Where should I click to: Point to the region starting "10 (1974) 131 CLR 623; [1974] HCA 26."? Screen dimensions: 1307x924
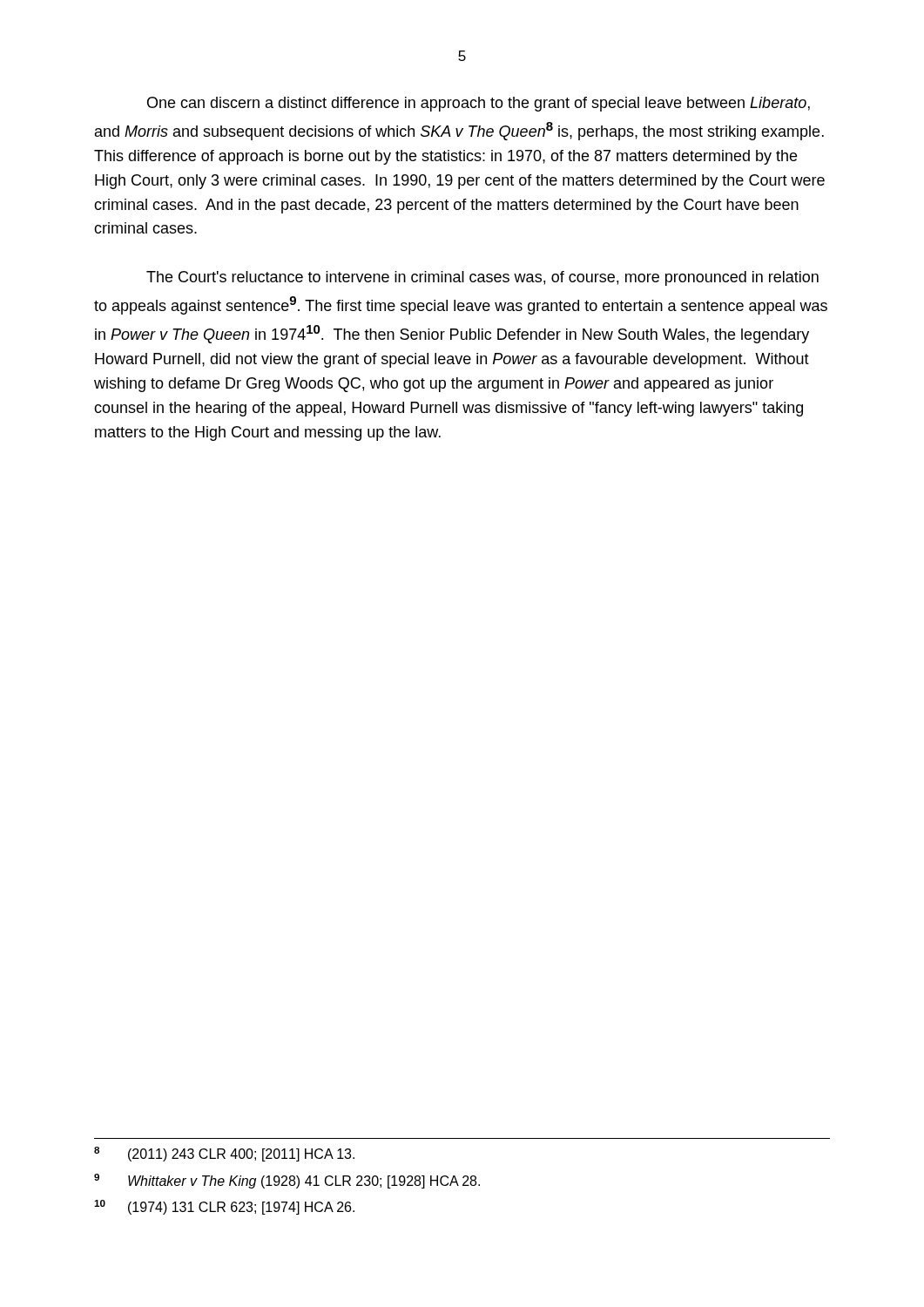(x=224, y=1207)
